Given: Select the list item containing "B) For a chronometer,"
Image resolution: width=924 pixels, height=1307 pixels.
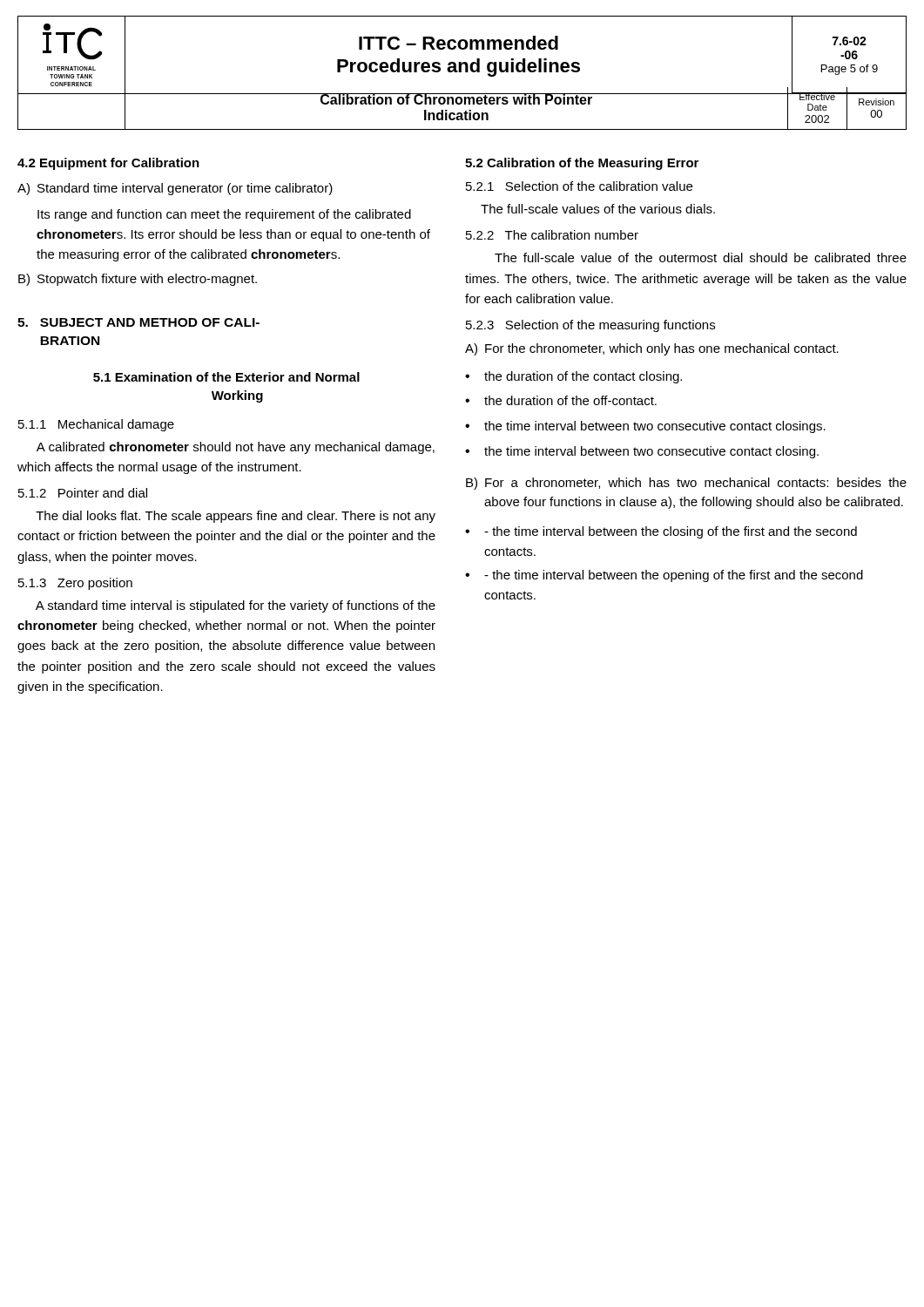Looking at the screenshot, I should (686, 492).
